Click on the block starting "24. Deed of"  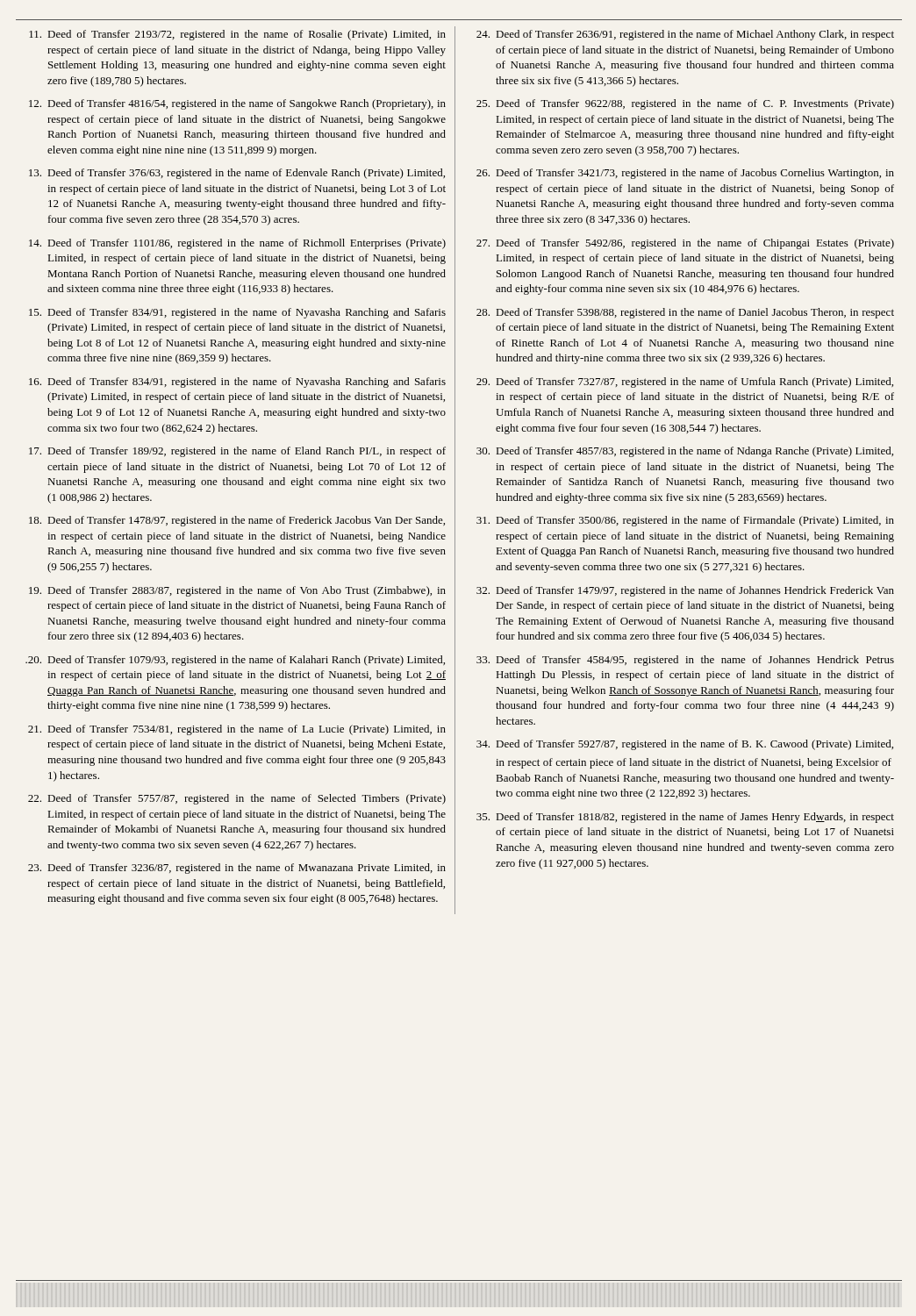coord(679,57)
